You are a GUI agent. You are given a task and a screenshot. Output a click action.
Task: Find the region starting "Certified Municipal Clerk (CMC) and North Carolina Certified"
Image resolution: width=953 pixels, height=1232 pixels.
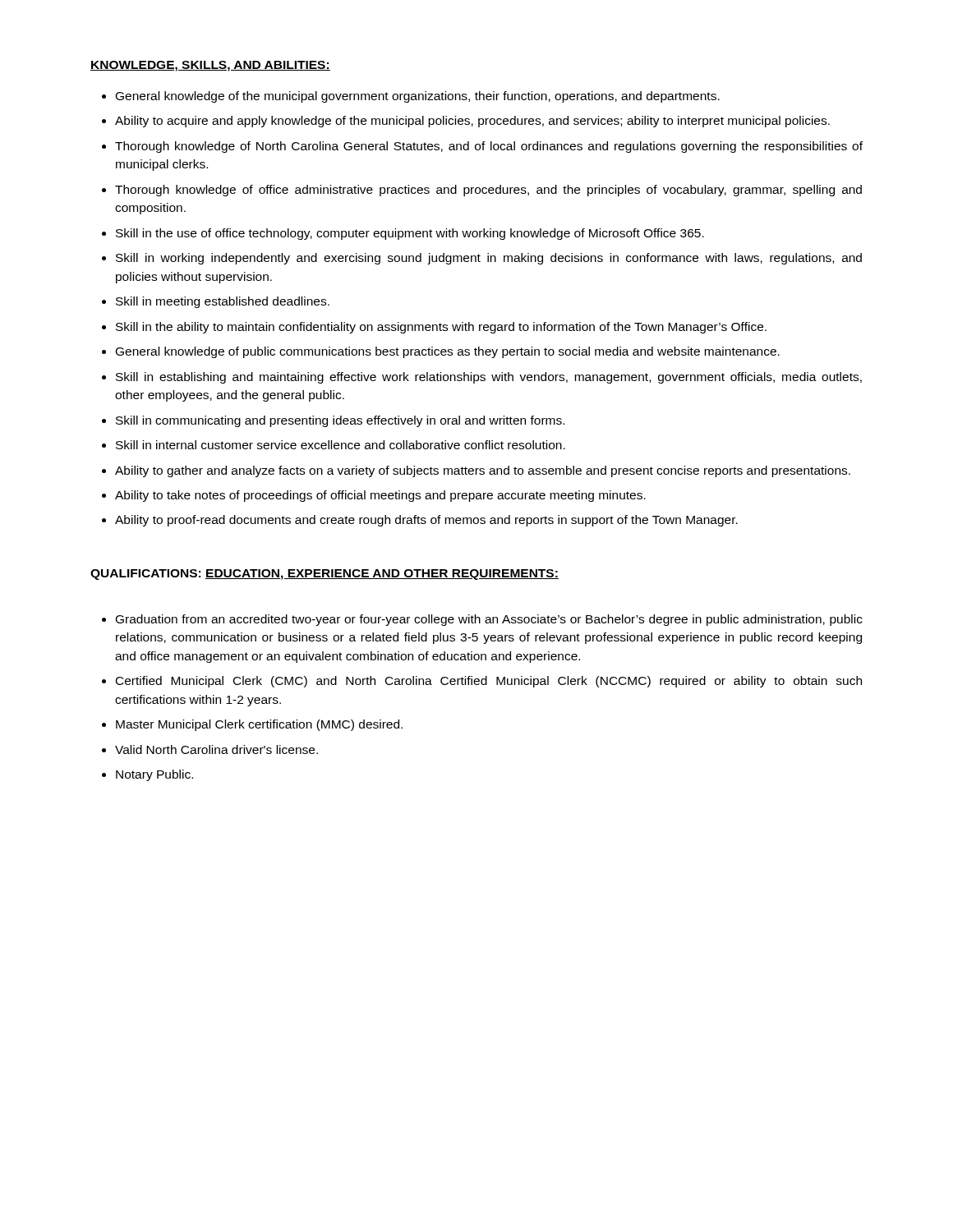[489, 691]
